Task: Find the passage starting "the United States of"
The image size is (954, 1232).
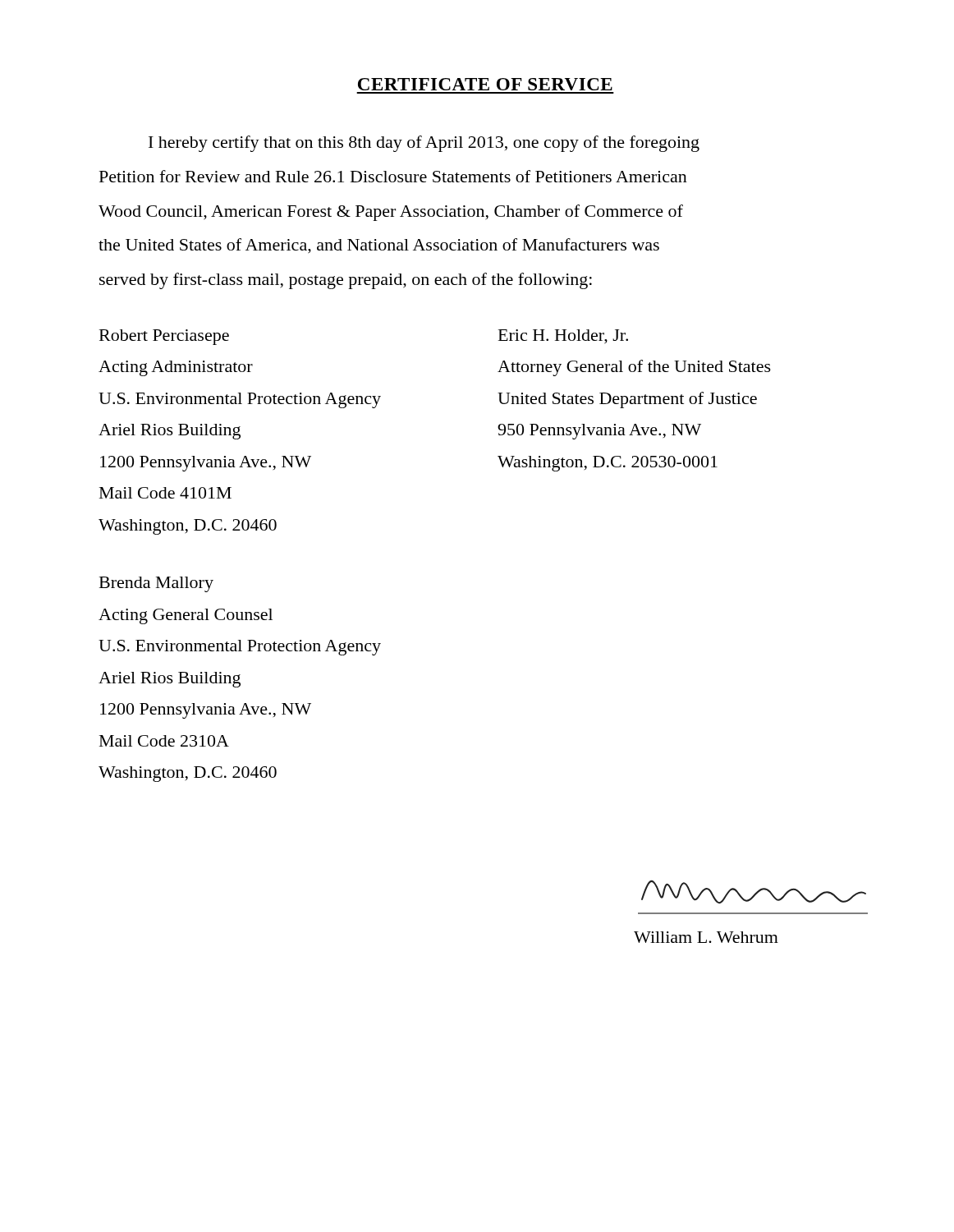Action: pos(379,245)
